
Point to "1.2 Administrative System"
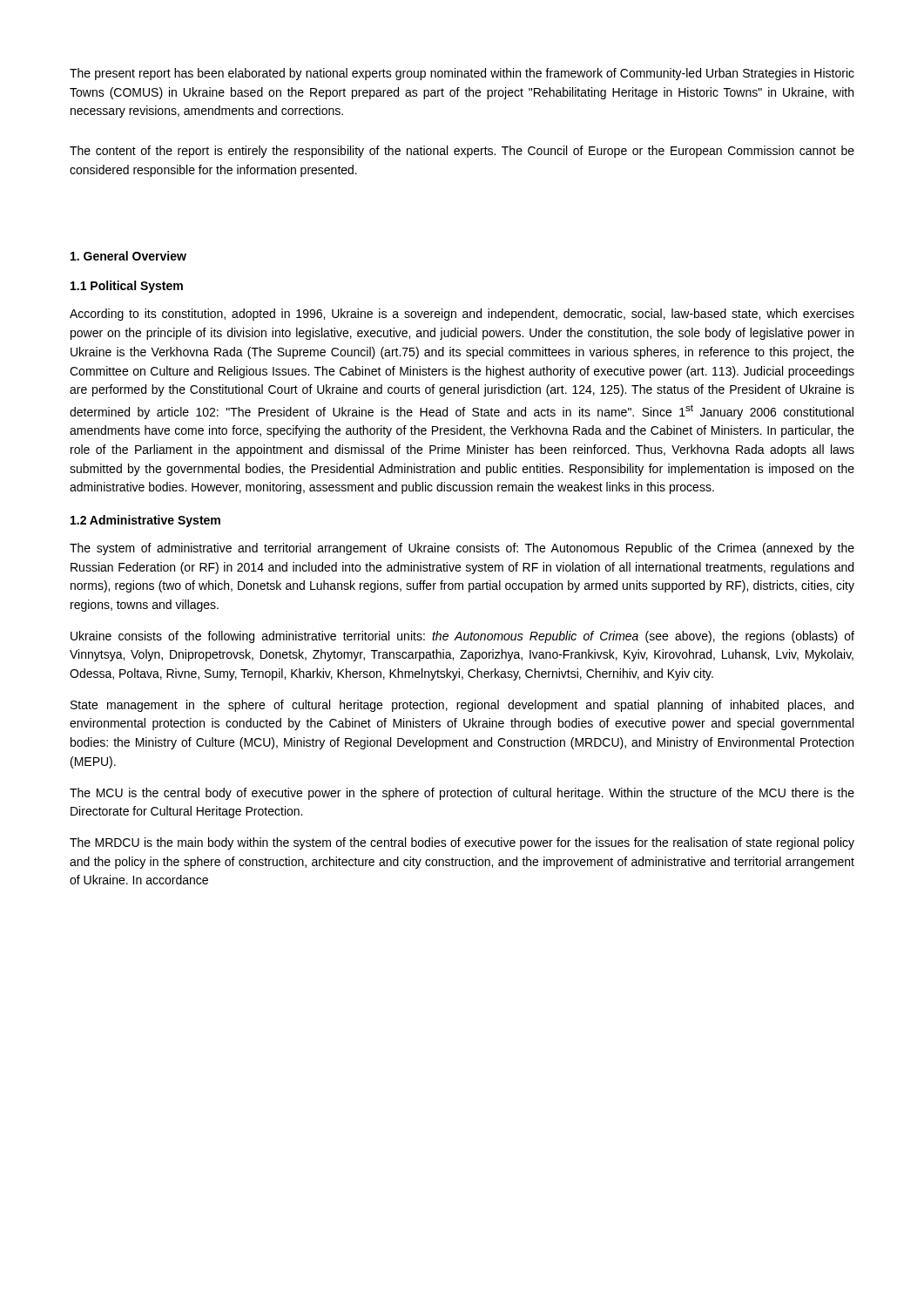[145, 521]
